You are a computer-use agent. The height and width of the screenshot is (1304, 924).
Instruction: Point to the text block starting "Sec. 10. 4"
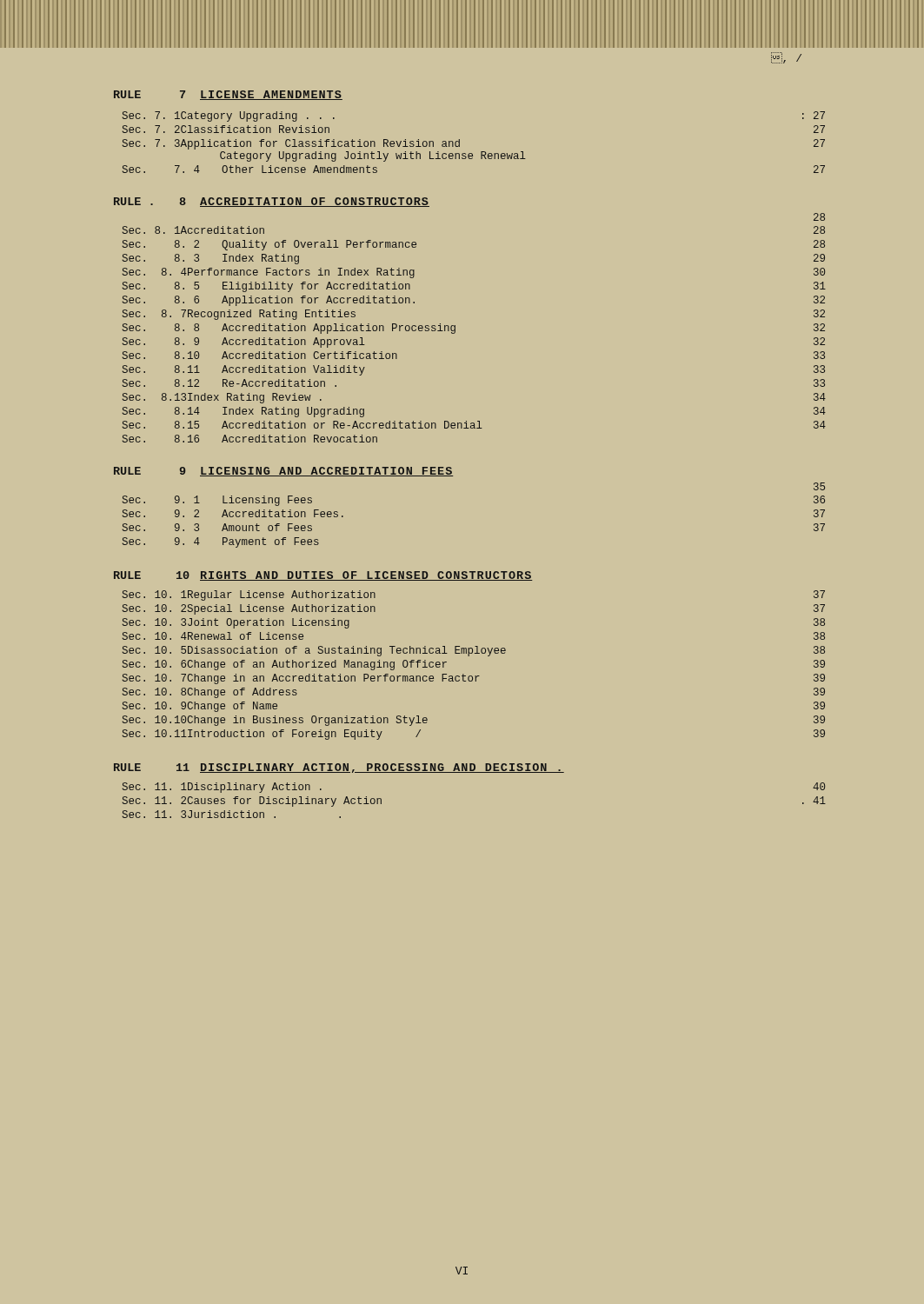[x=474, y=637]
